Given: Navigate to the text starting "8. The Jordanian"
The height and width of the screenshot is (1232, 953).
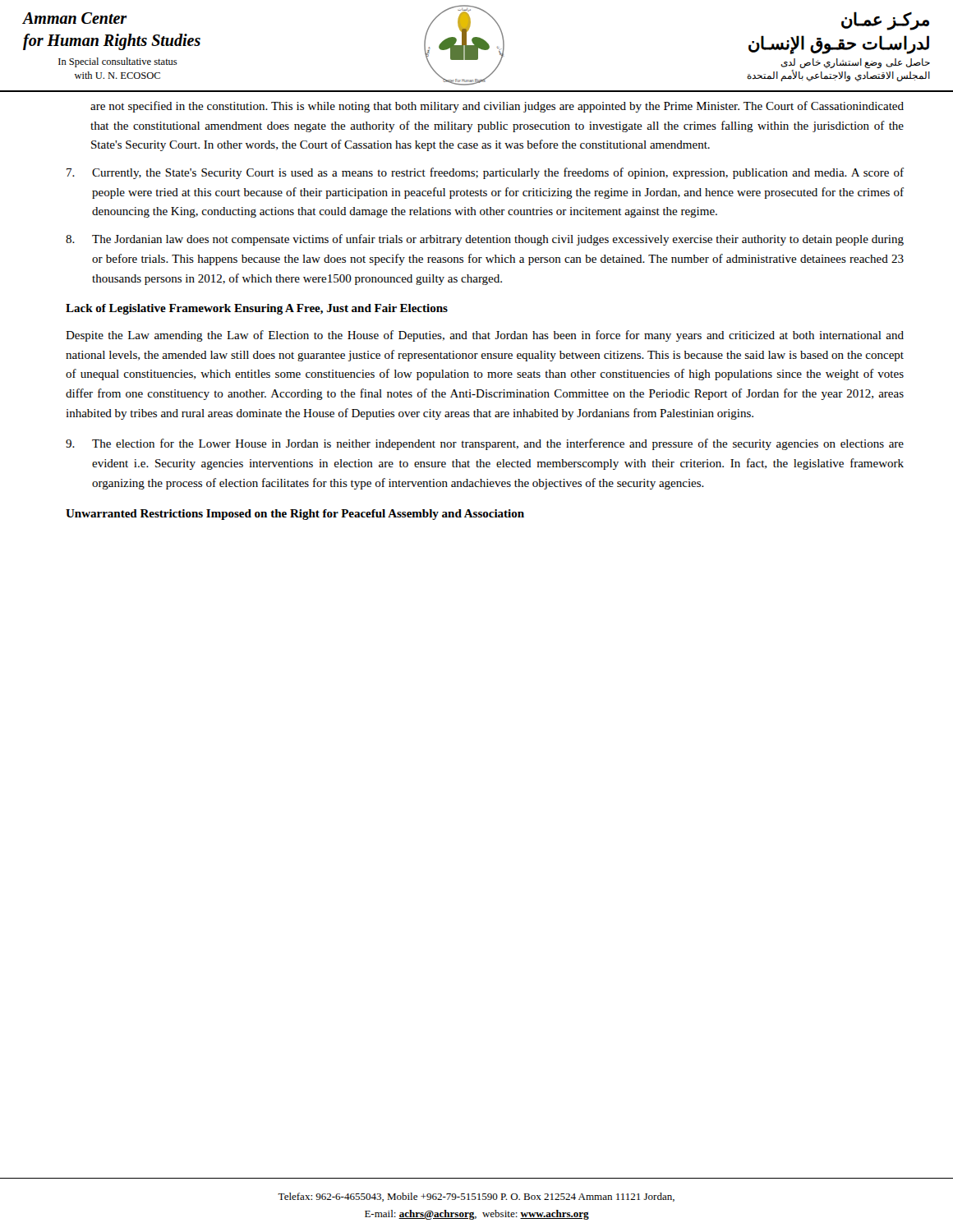Looking at the screenshot, I should point(485,259).
